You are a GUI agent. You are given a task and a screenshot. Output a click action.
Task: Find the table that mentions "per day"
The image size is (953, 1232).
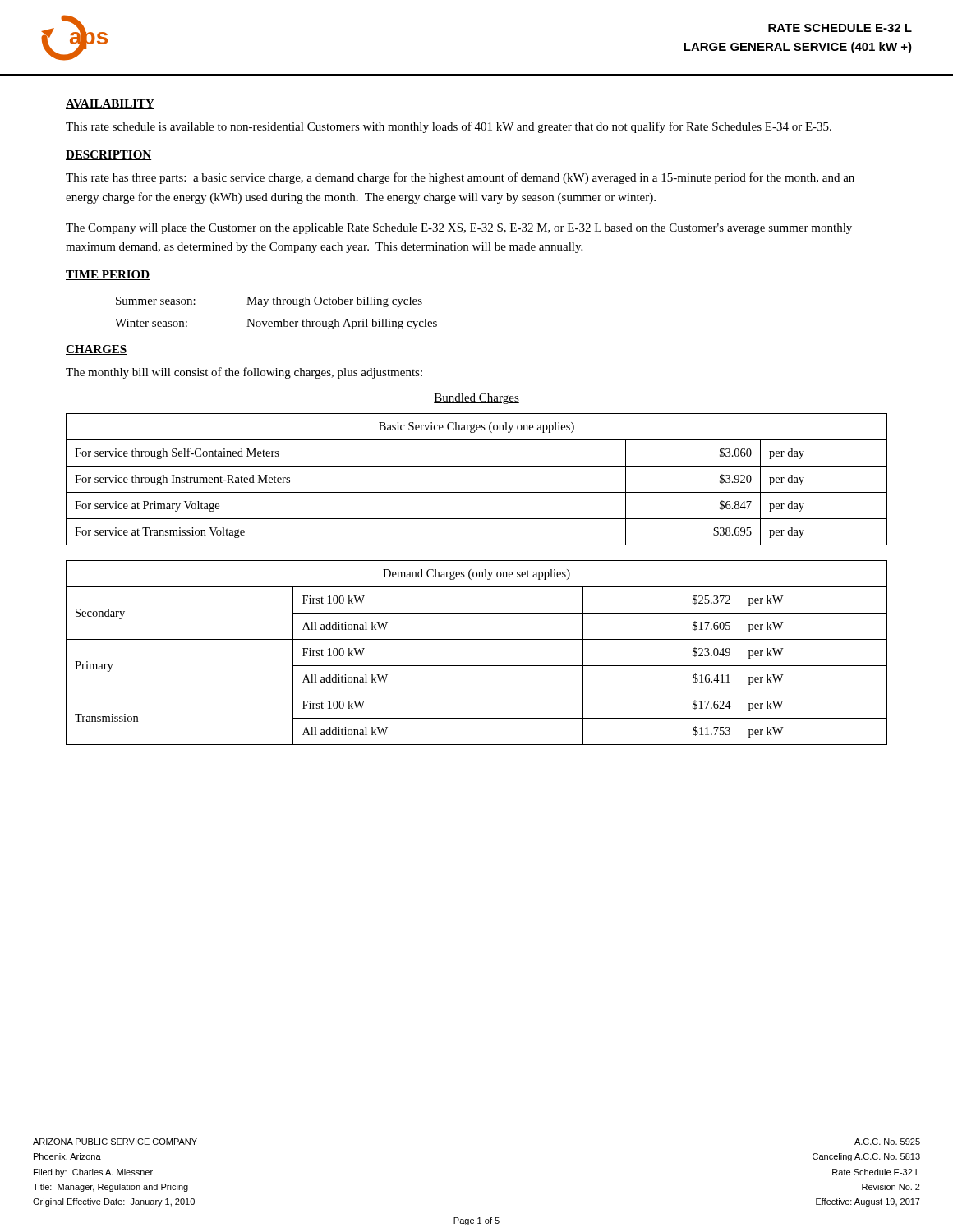pyautogui.click(x=476, y=479)
